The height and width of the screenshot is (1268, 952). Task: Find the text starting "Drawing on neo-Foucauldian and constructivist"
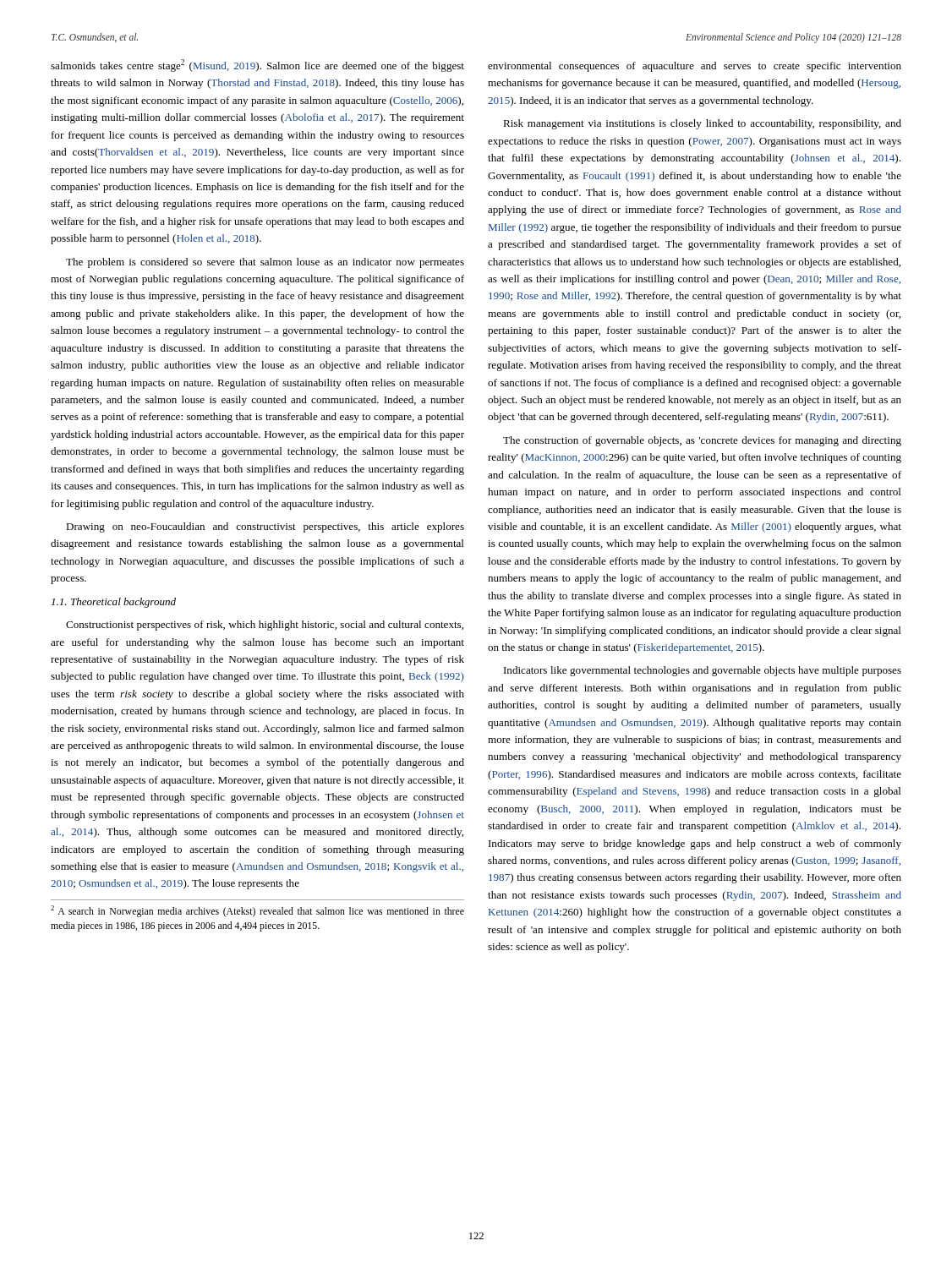pos(257,553)
